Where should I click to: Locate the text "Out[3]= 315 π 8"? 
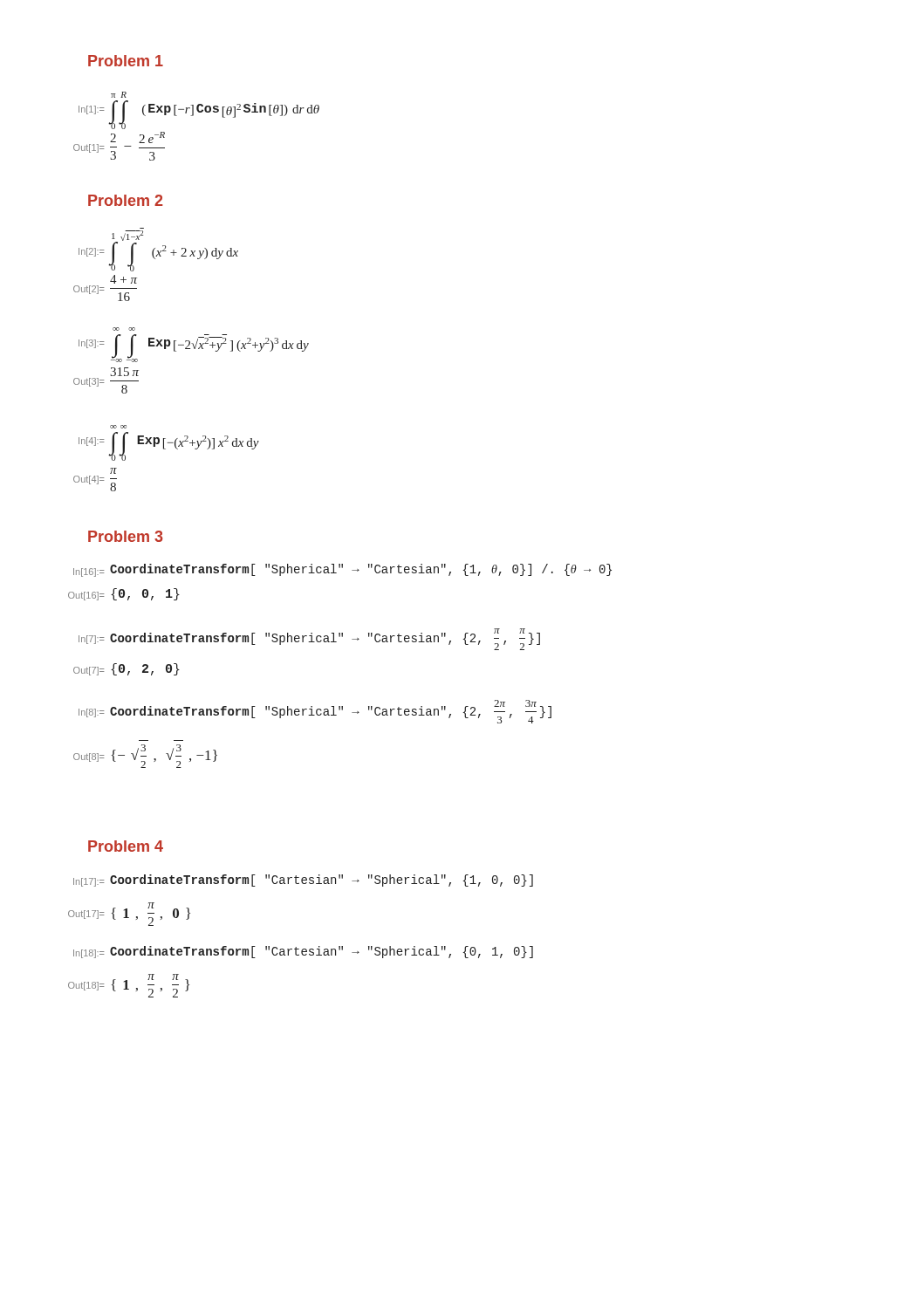pyautogui.click(x=96, y=381)
